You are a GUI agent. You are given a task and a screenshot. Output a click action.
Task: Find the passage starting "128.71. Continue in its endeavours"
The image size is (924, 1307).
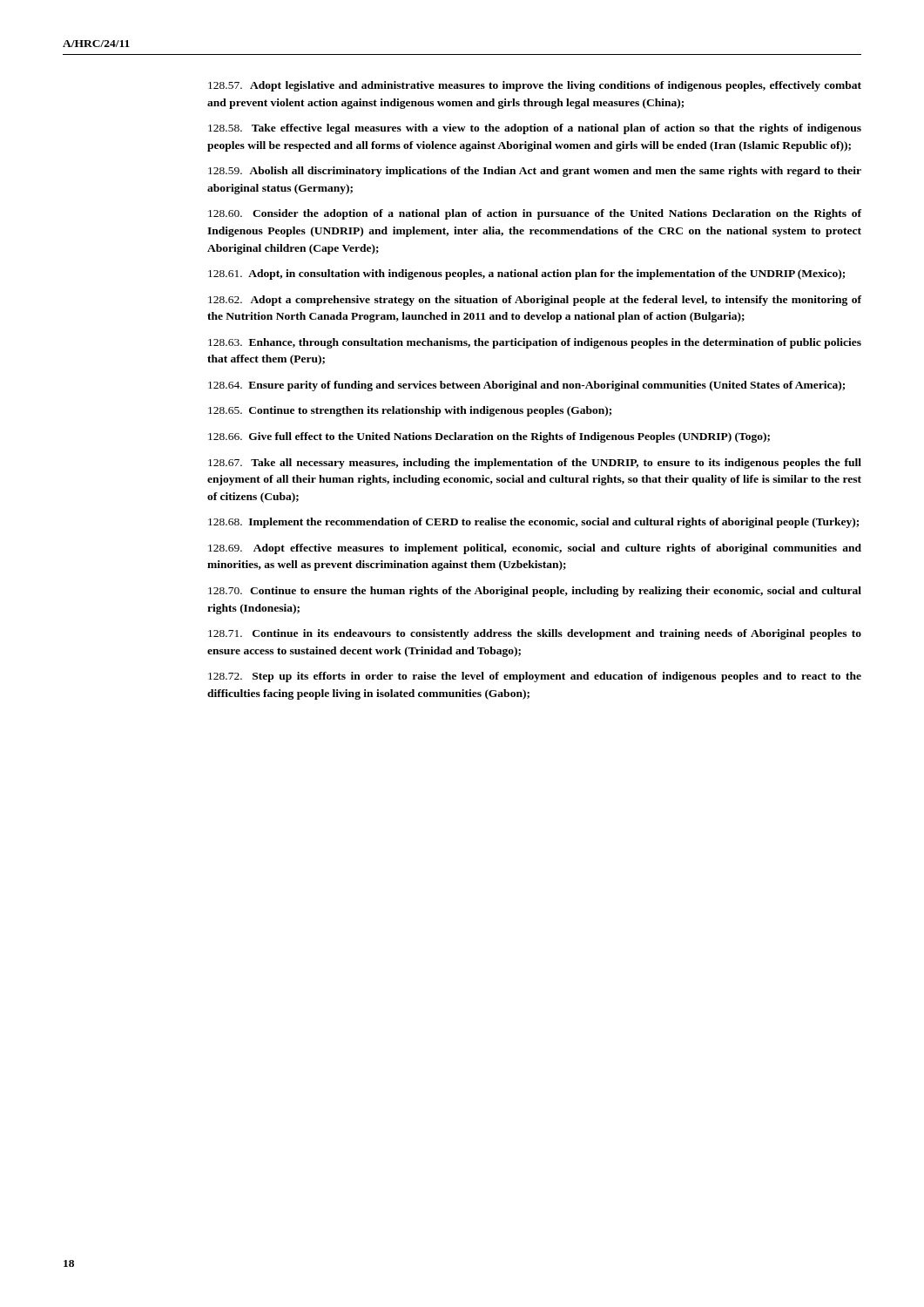coord(534,642)
